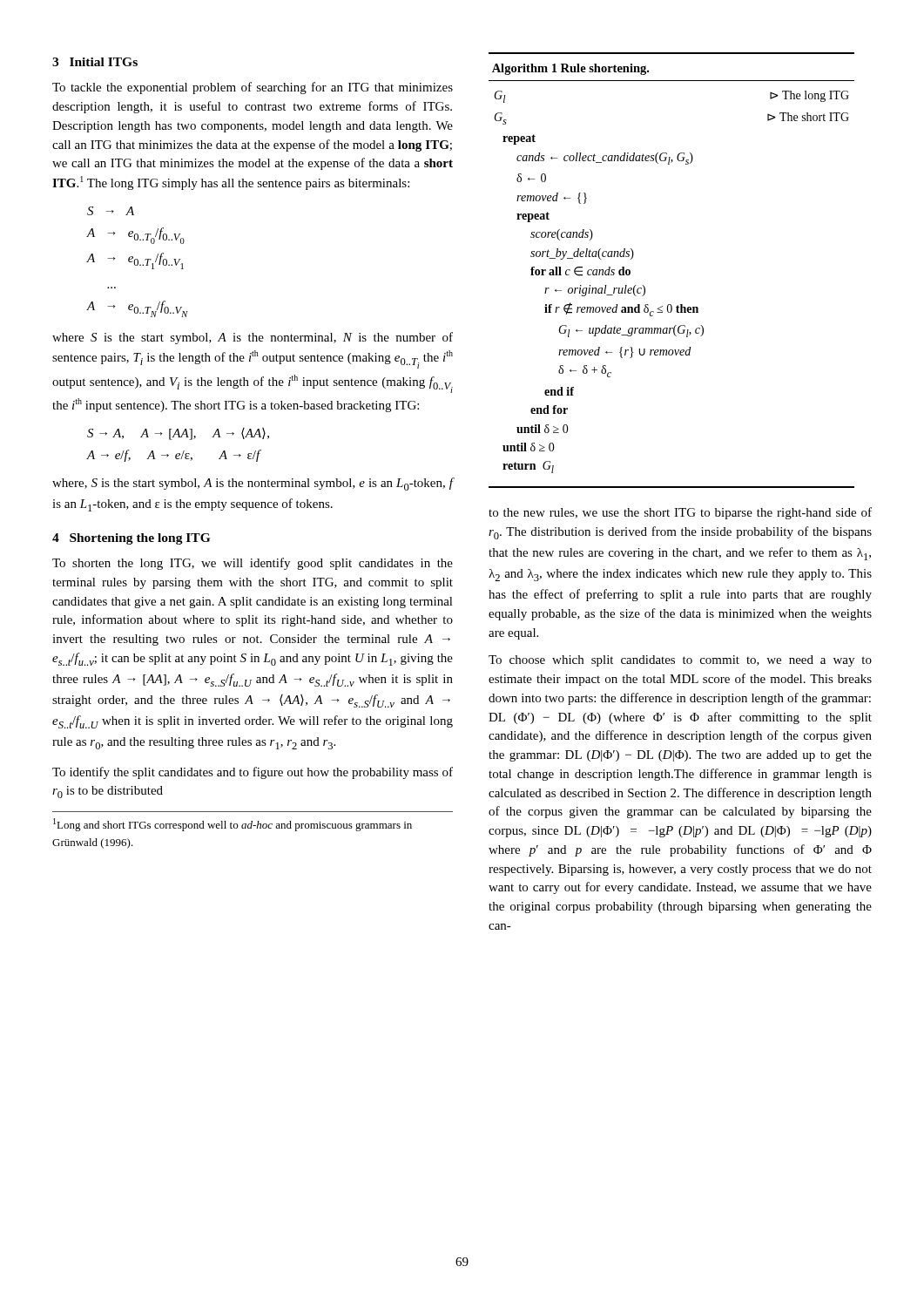Click on the footnote that reads "1Long and short ITGs correspond well to ad-hoc"
Screen dimensions: 1307x924
point(232,833)
